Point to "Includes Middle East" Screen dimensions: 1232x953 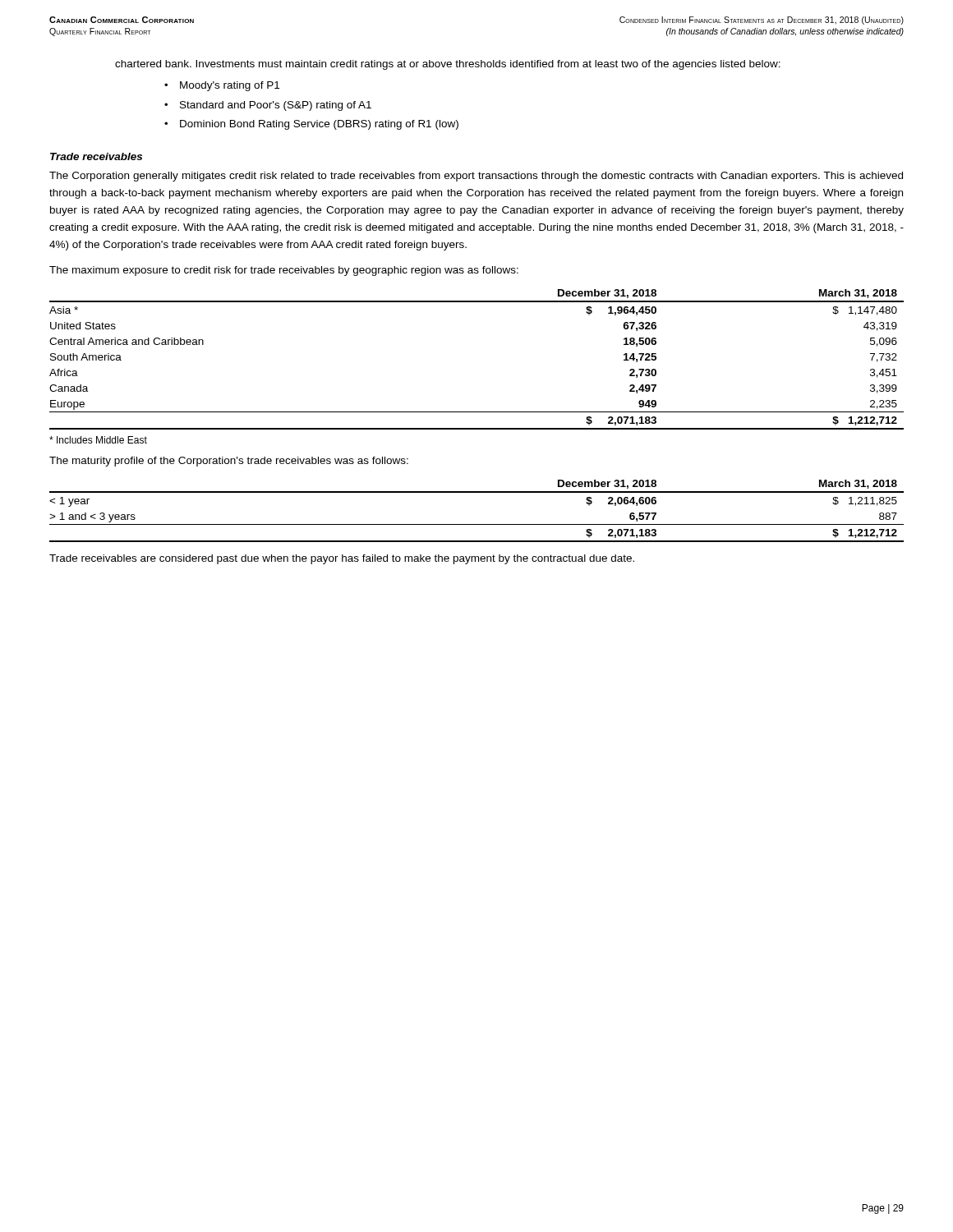point(98,440)
